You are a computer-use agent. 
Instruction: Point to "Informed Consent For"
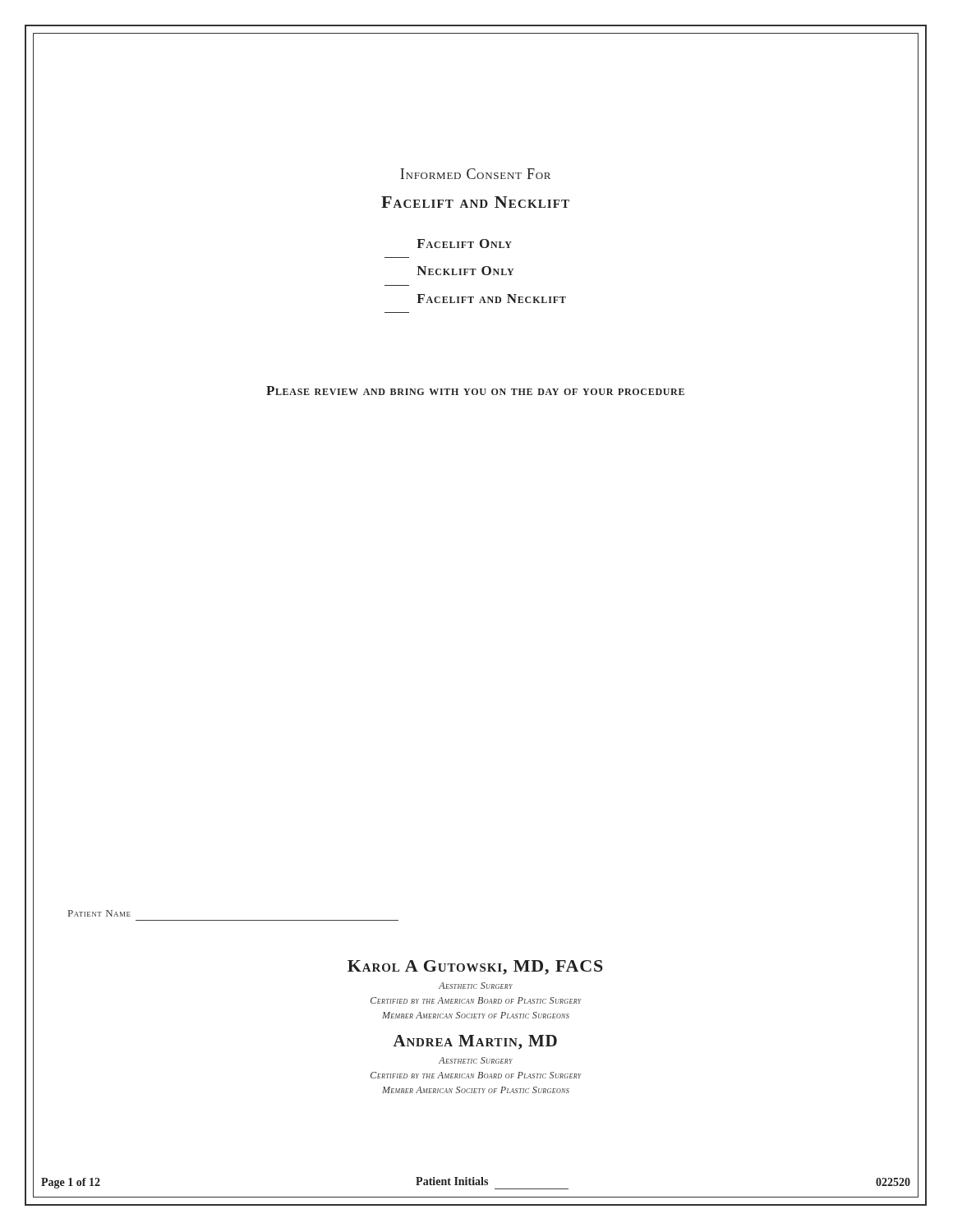click(476, 174)
